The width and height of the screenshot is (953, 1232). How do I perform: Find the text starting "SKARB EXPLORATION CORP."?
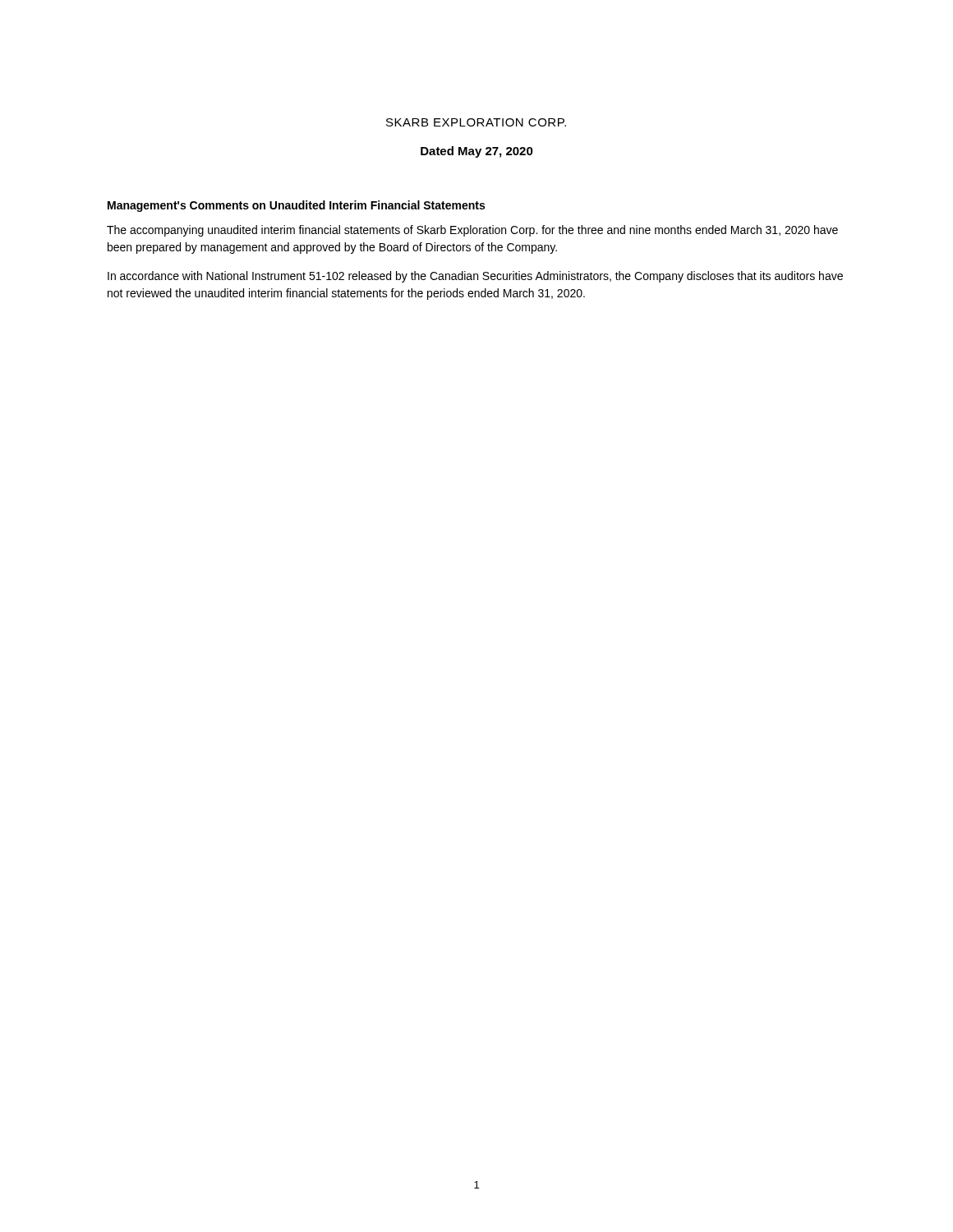coord(476,122)
